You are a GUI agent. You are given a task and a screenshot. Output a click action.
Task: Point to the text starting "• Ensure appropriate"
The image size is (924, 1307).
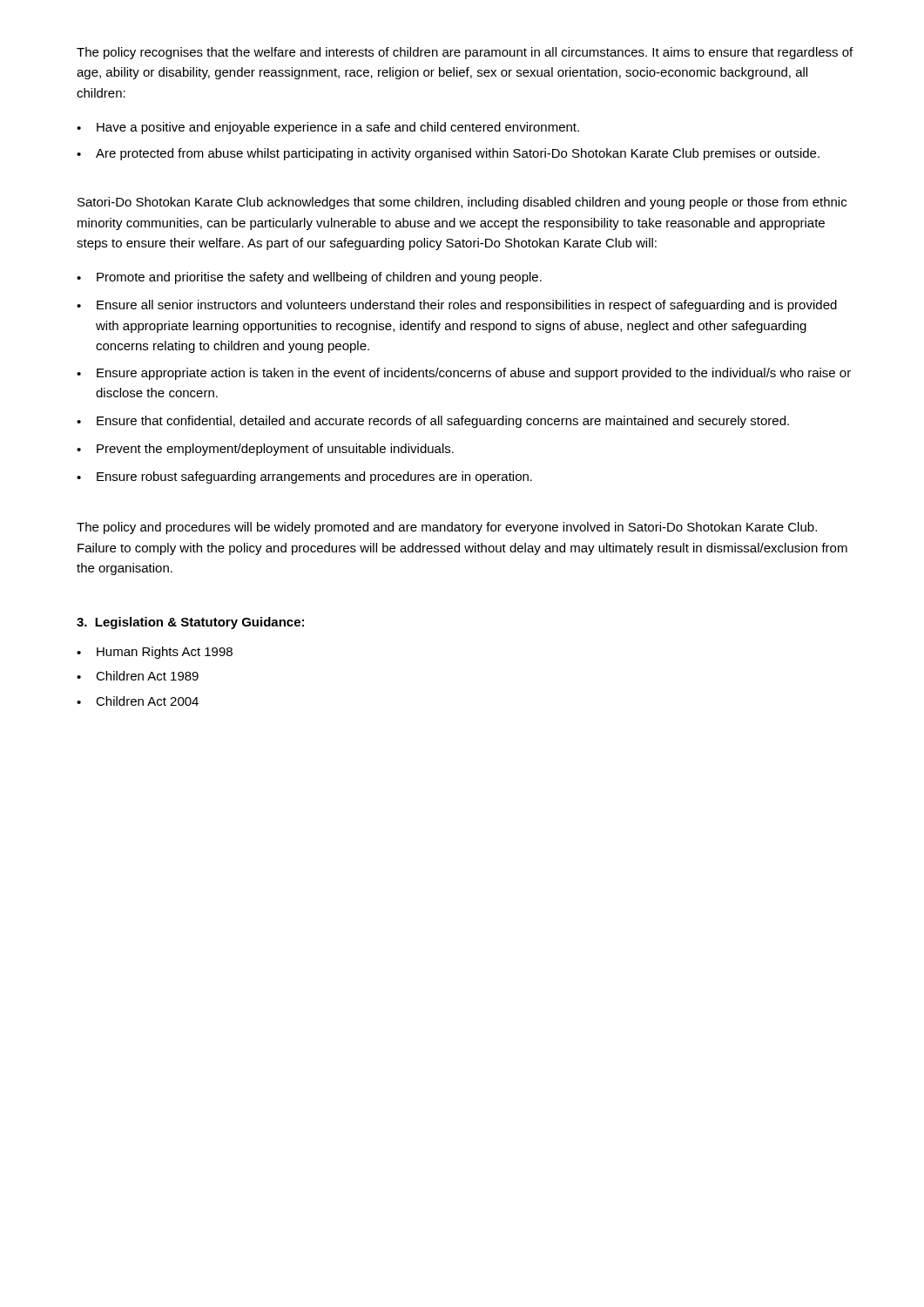465,383
